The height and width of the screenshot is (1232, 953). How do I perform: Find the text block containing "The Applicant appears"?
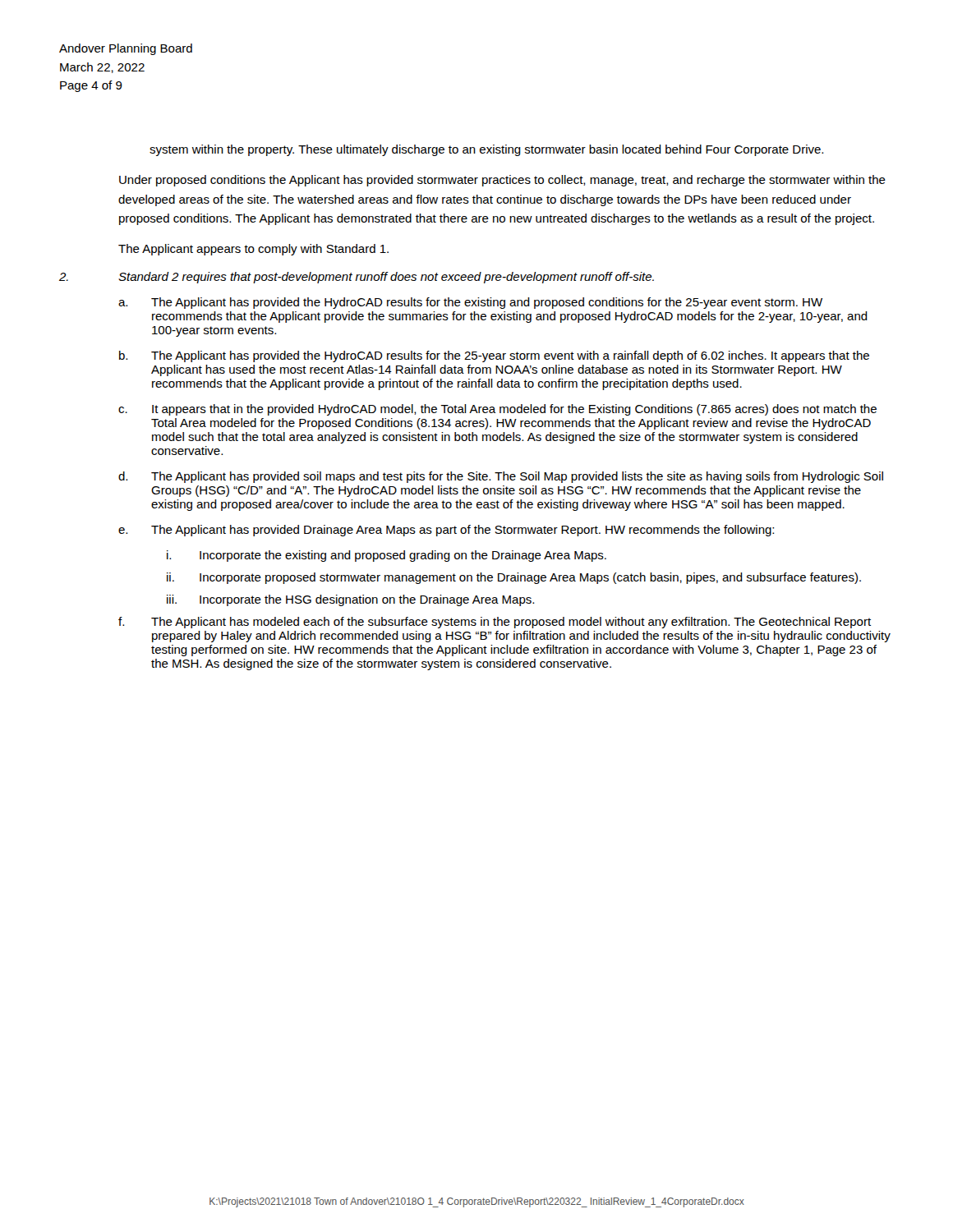click(x=254, y=248)
